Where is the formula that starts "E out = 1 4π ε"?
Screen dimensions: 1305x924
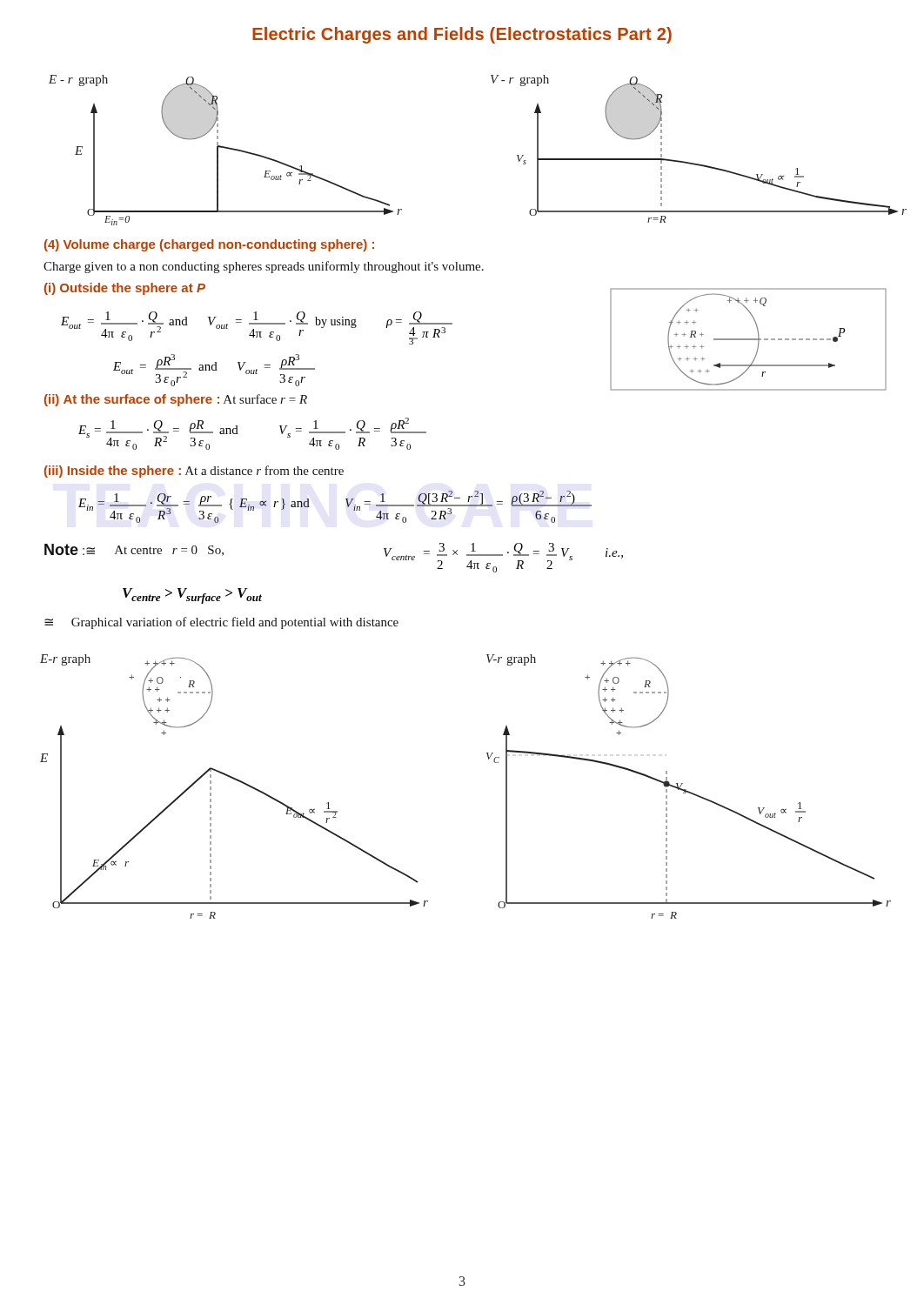pos(313,324)
